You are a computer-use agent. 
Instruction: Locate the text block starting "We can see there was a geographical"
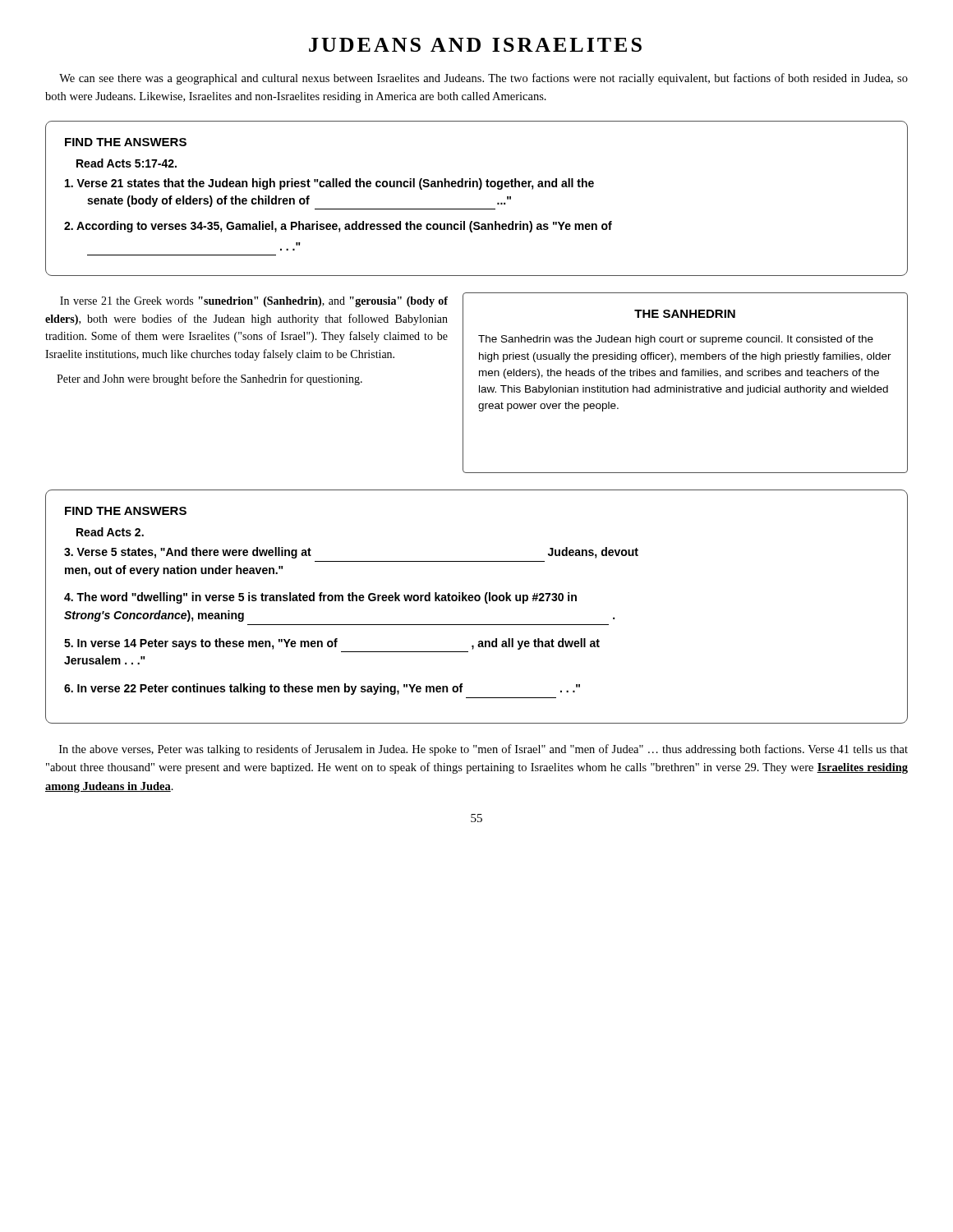476,87
